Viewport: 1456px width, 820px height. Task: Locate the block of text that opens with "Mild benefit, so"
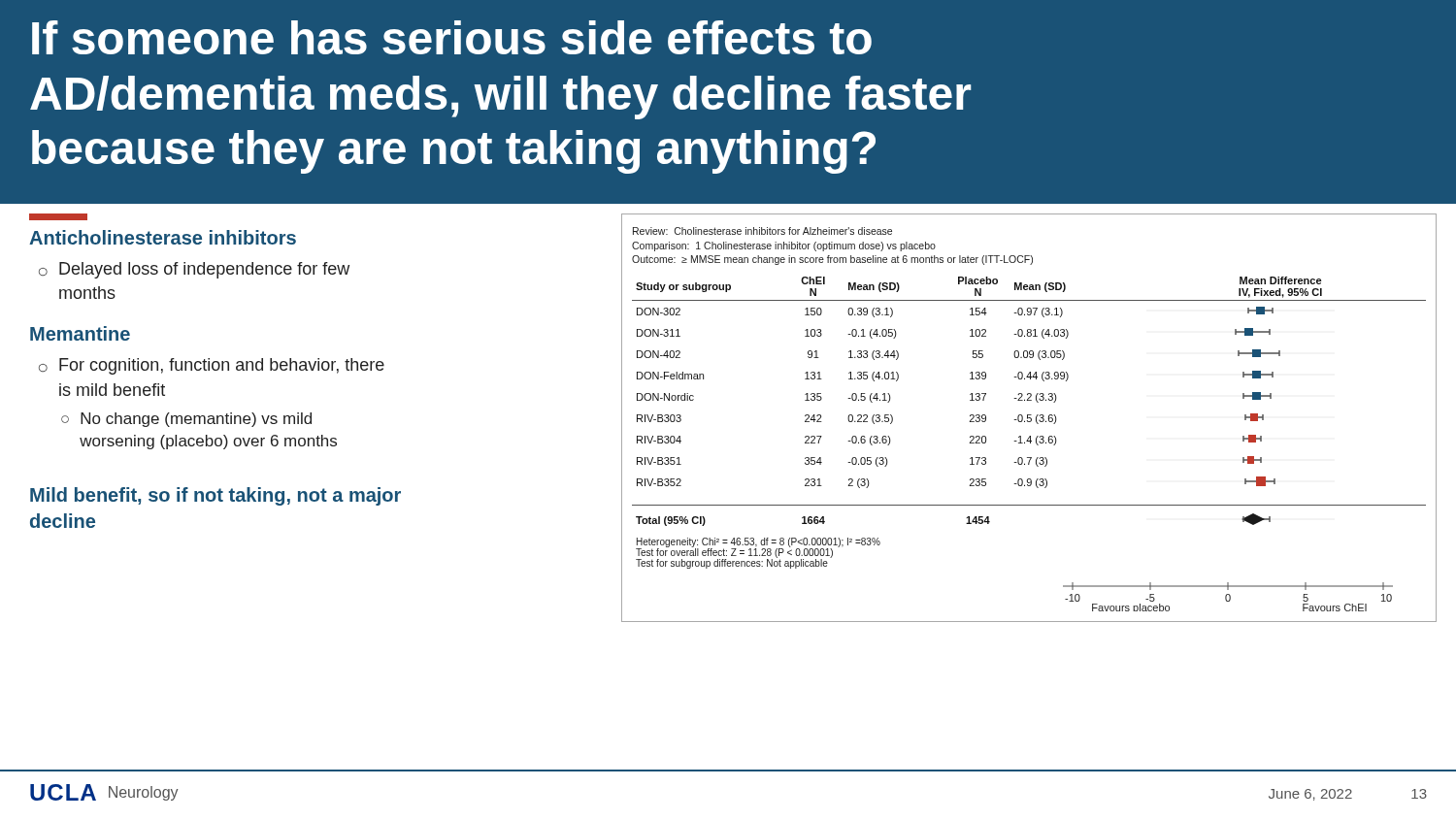(215, 508)
